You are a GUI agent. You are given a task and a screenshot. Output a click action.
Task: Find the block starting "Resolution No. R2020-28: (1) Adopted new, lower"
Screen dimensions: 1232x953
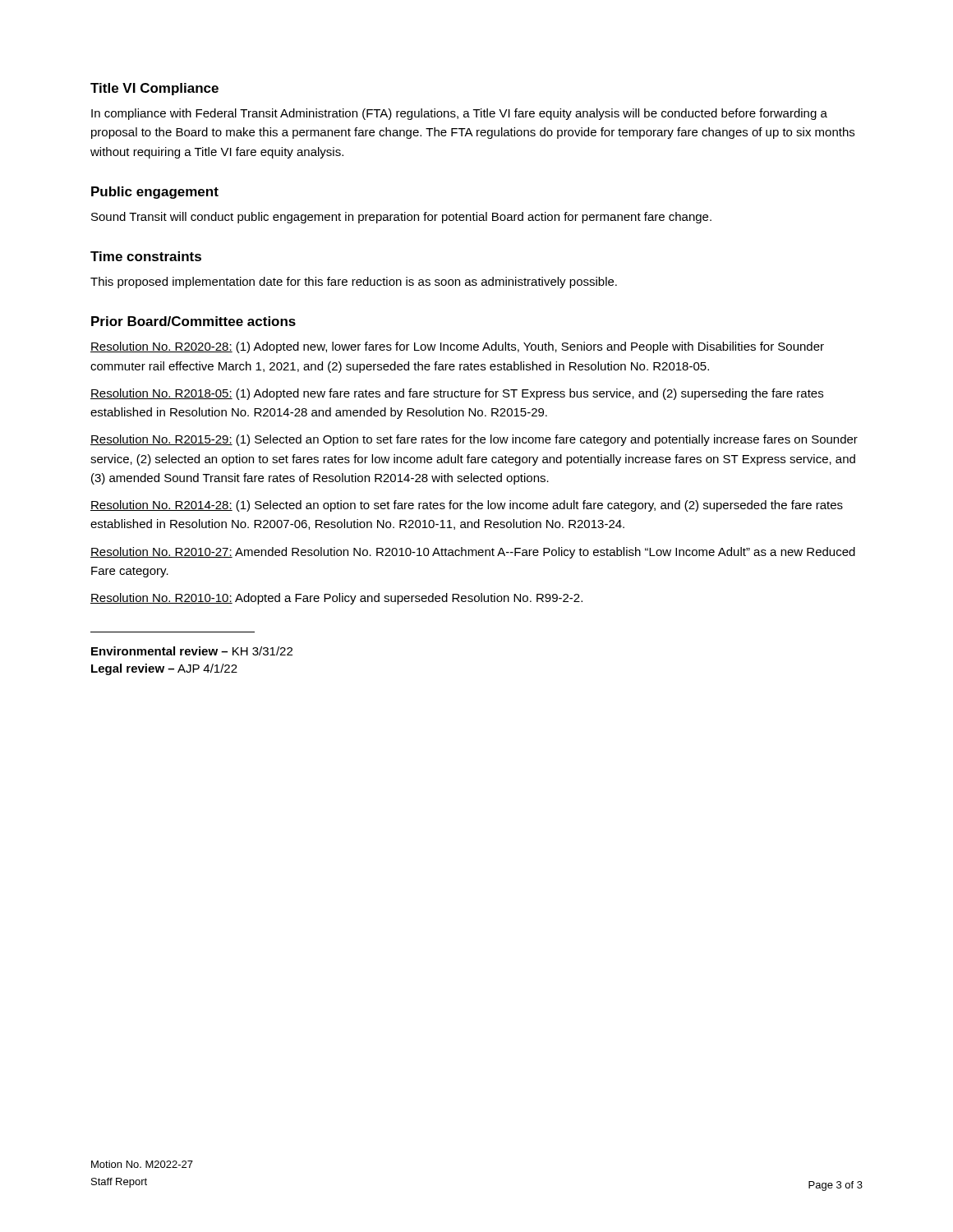click(x=457, y=356)
